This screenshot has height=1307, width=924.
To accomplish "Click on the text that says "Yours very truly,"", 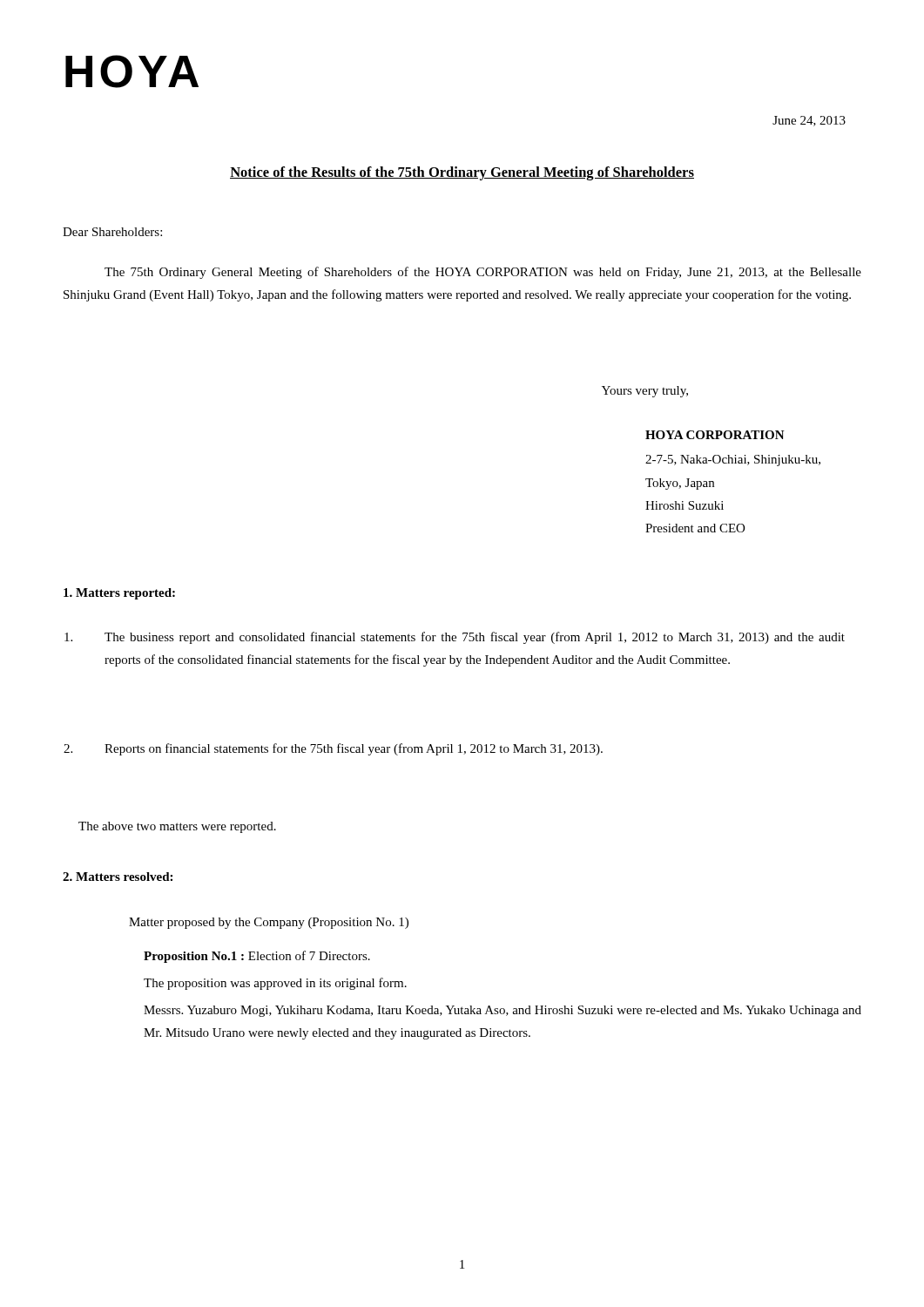I will (645, 390).
